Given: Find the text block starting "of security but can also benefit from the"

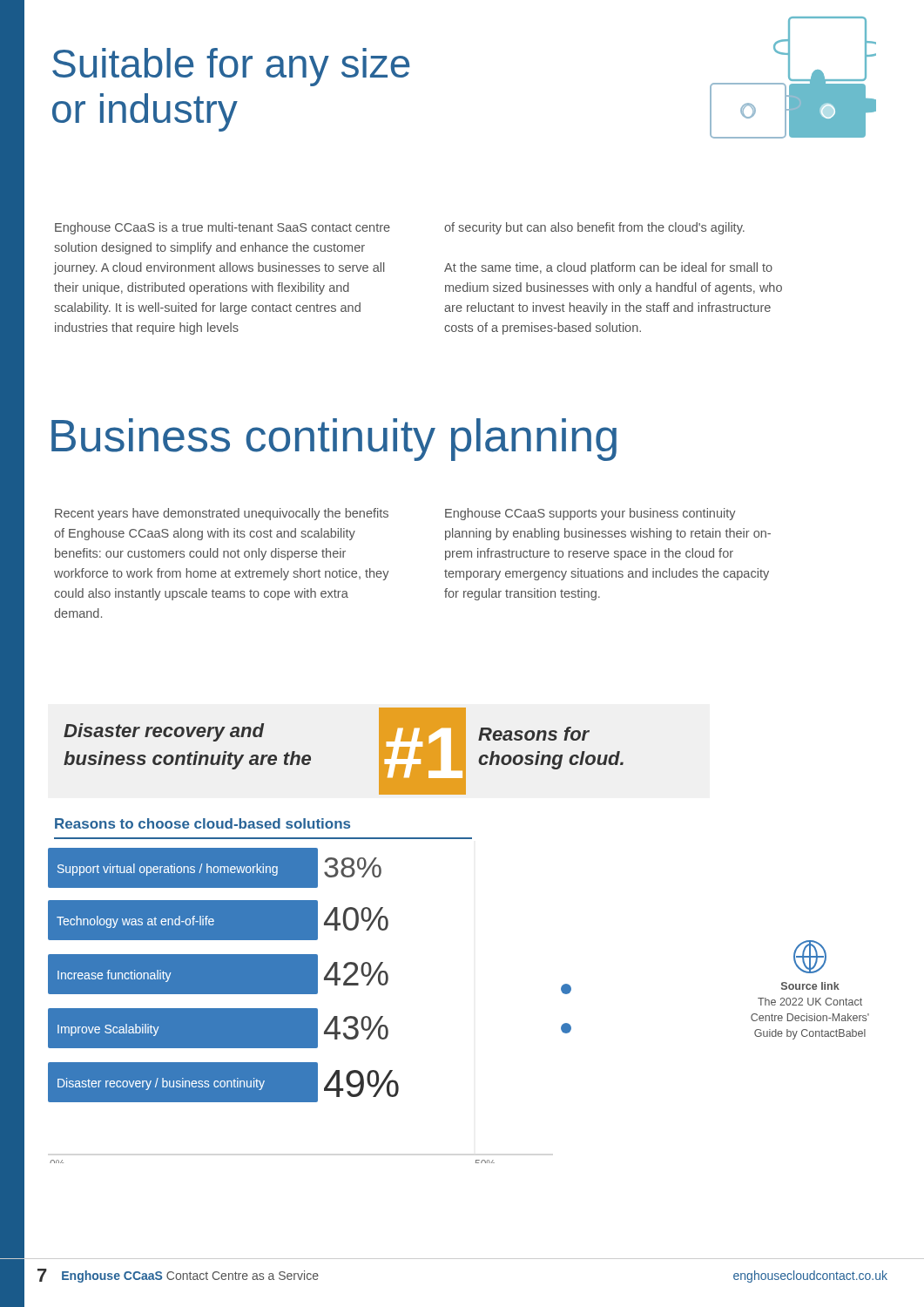Looking at the screenshot, I should pyautogui.click(x=613, y=277).
